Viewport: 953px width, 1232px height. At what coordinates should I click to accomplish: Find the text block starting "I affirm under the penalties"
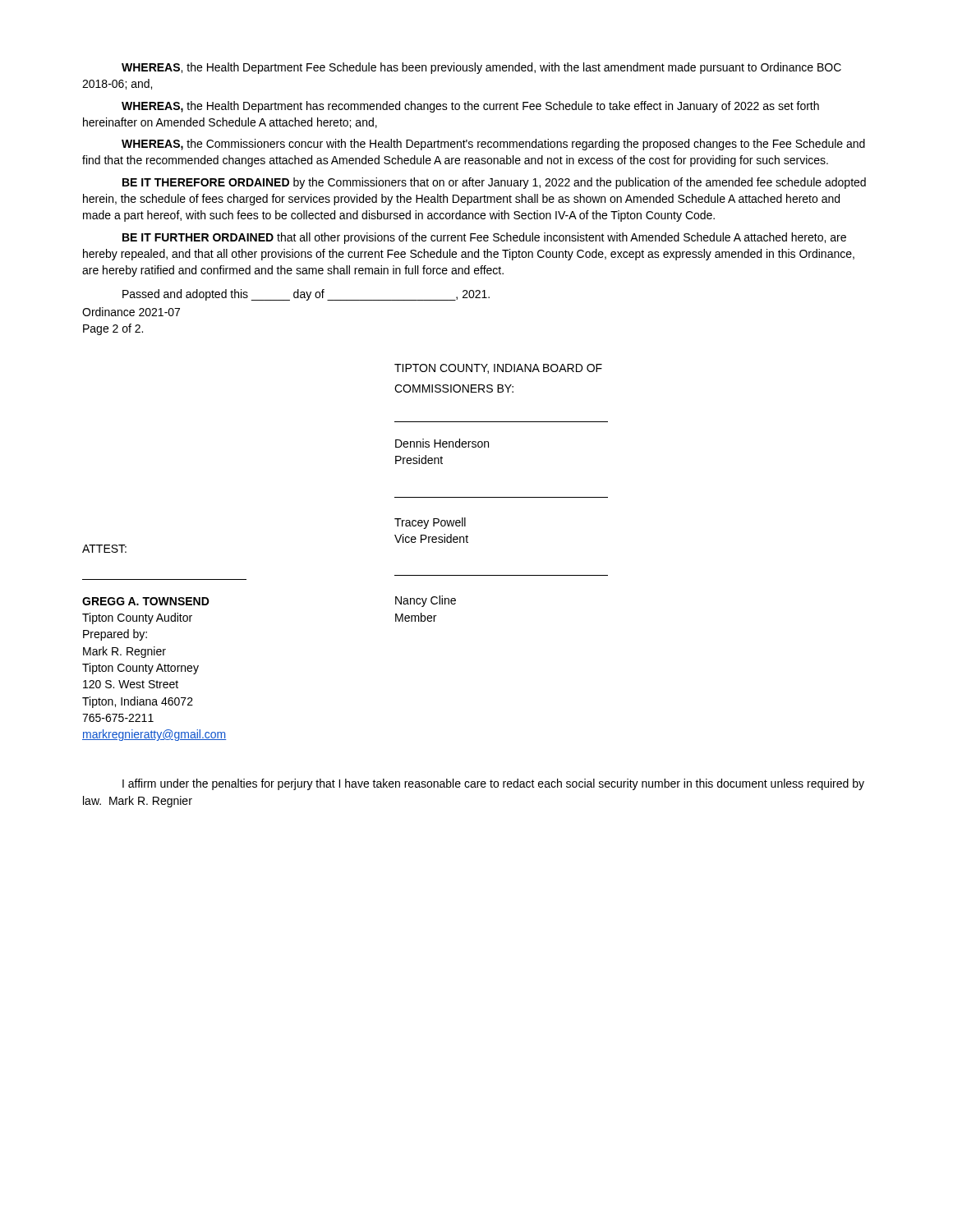click(476, 792)
